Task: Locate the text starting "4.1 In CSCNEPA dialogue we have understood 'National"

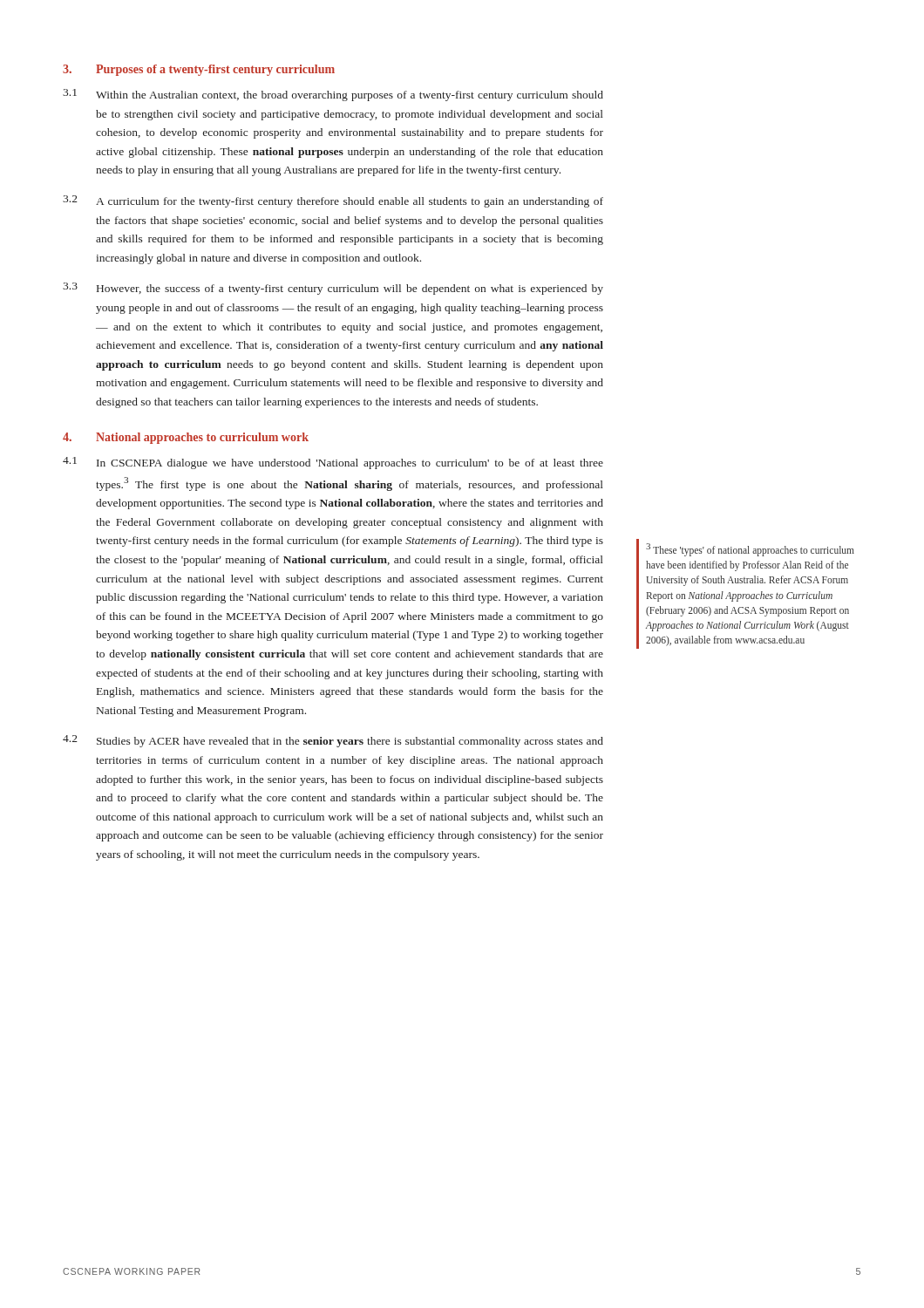Action: point(333,586)
